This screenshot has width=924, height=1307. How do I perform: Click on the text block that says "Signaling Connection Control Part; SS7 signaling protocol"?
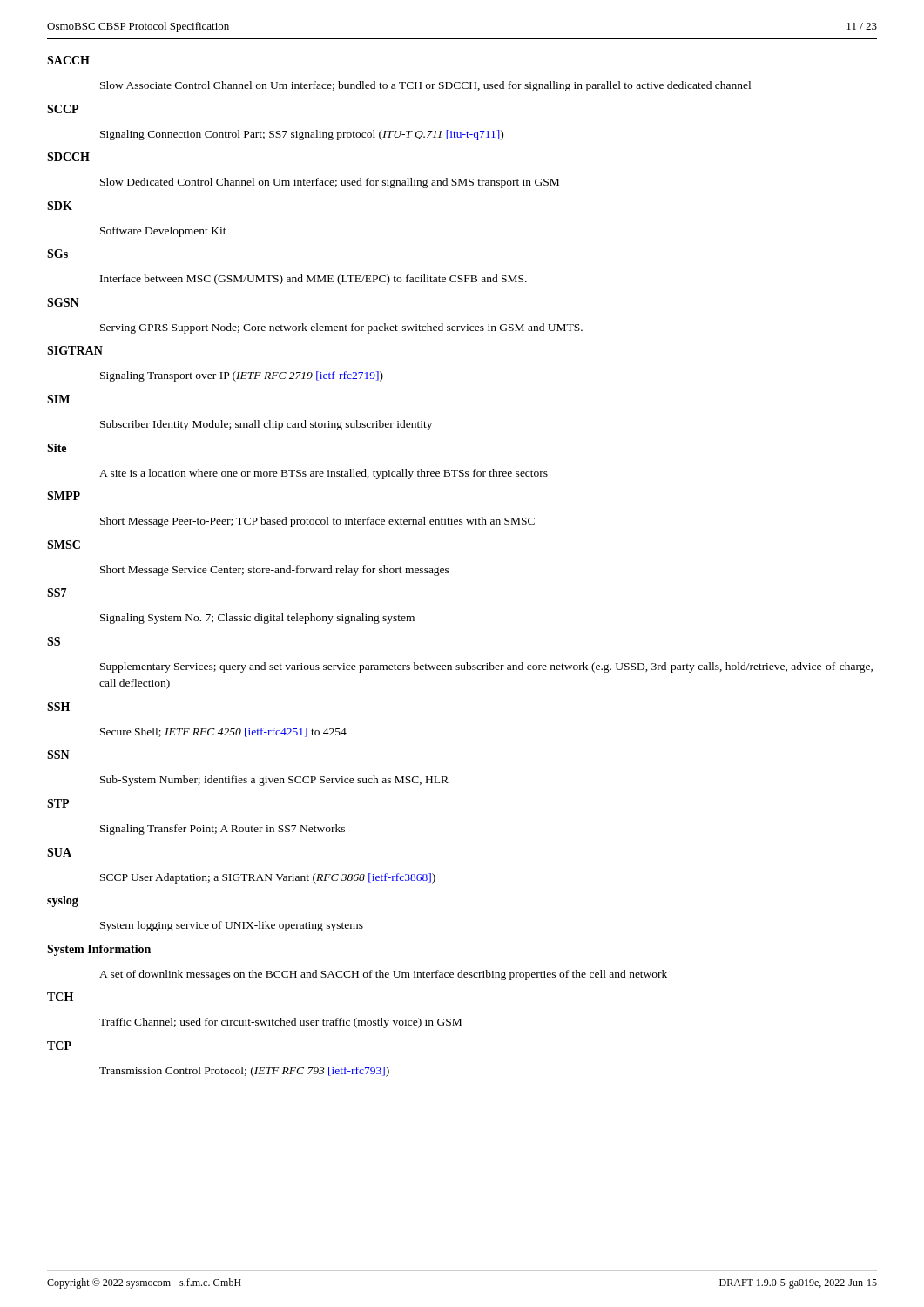tap(488, 134)
